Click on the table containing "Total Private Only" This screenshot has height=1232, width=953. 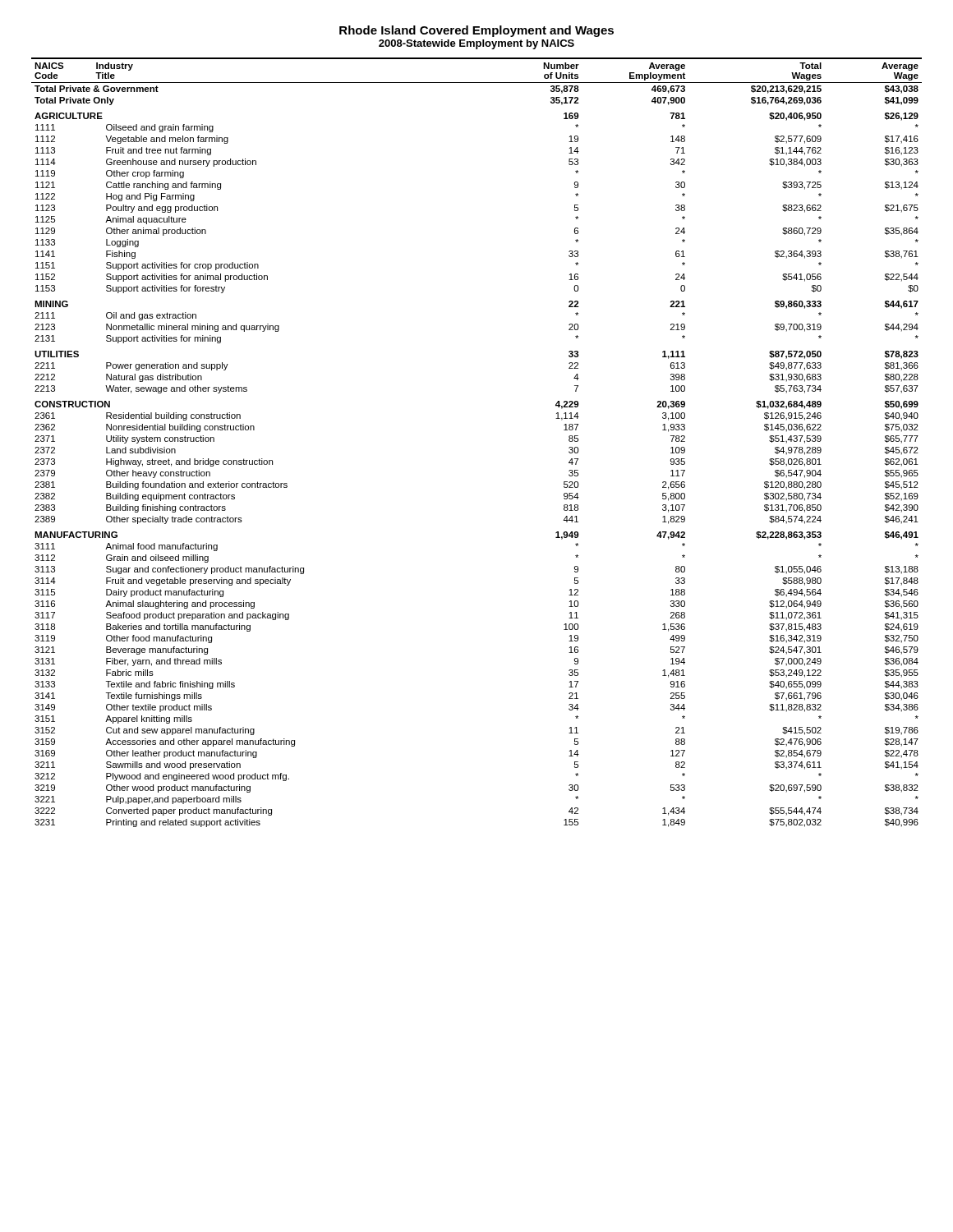[476, 443]
